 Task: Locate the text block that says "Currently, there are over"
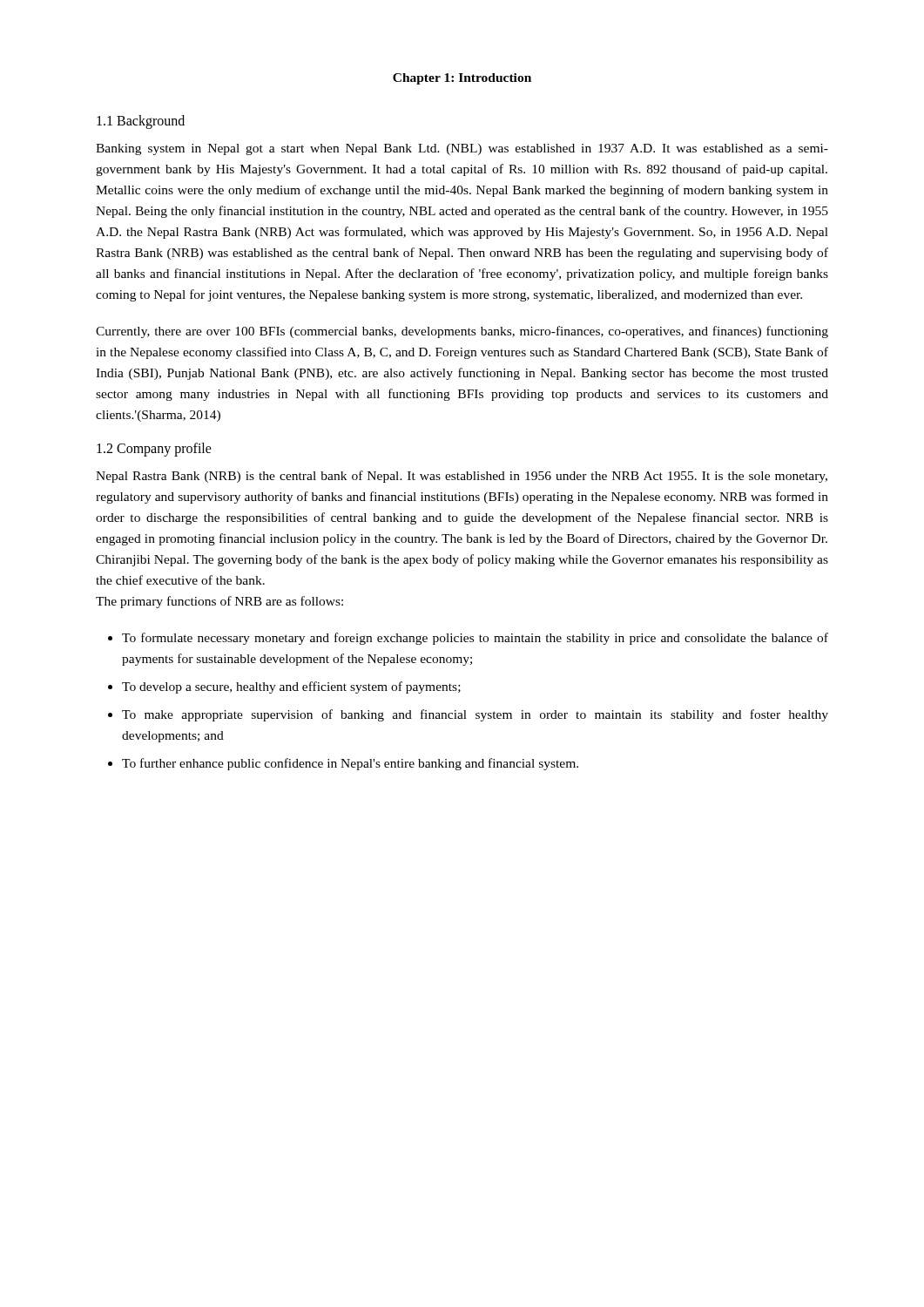(462, 373)
